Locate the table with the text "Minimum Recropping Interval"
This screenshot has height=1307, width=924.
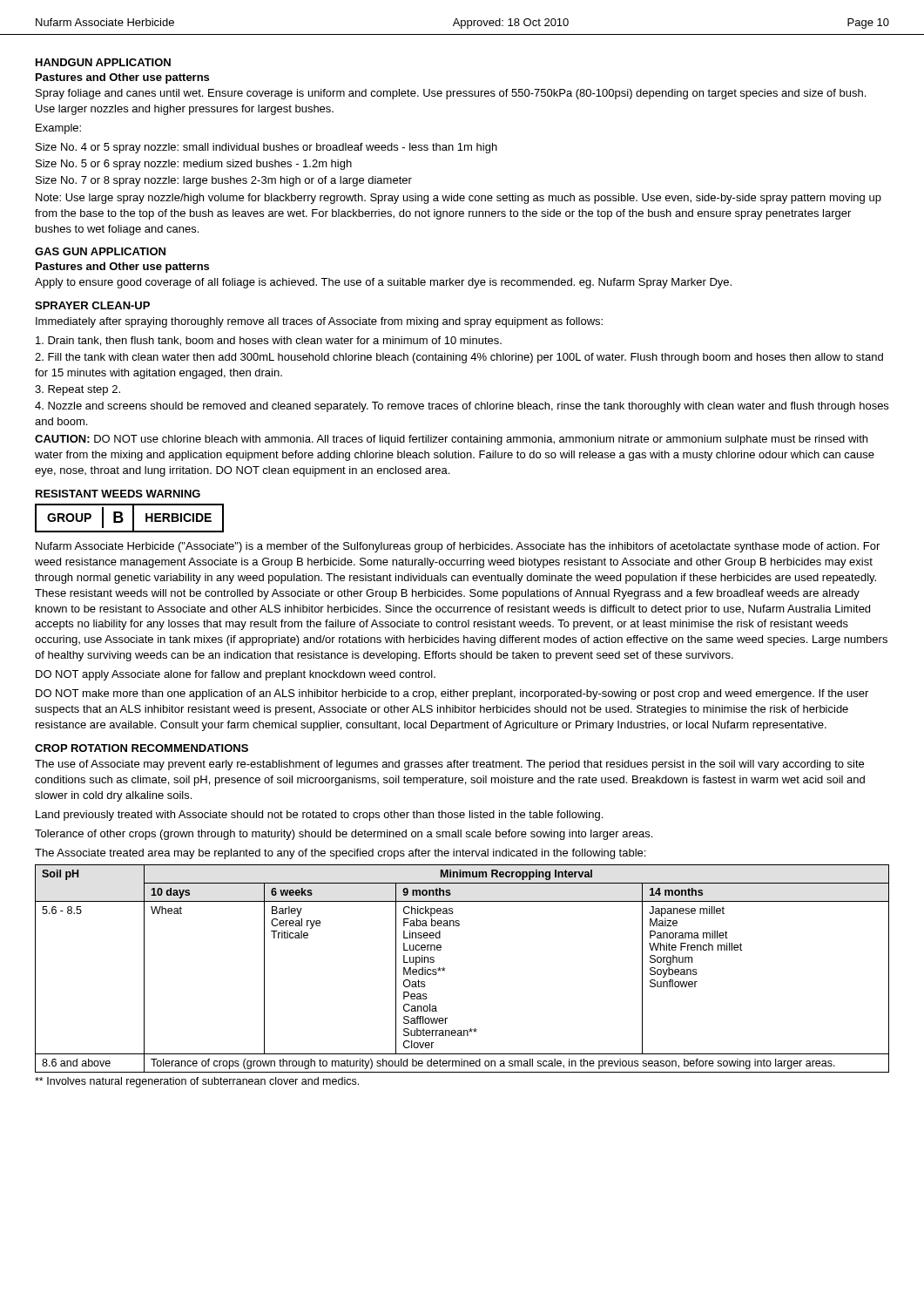pos(462,968)
